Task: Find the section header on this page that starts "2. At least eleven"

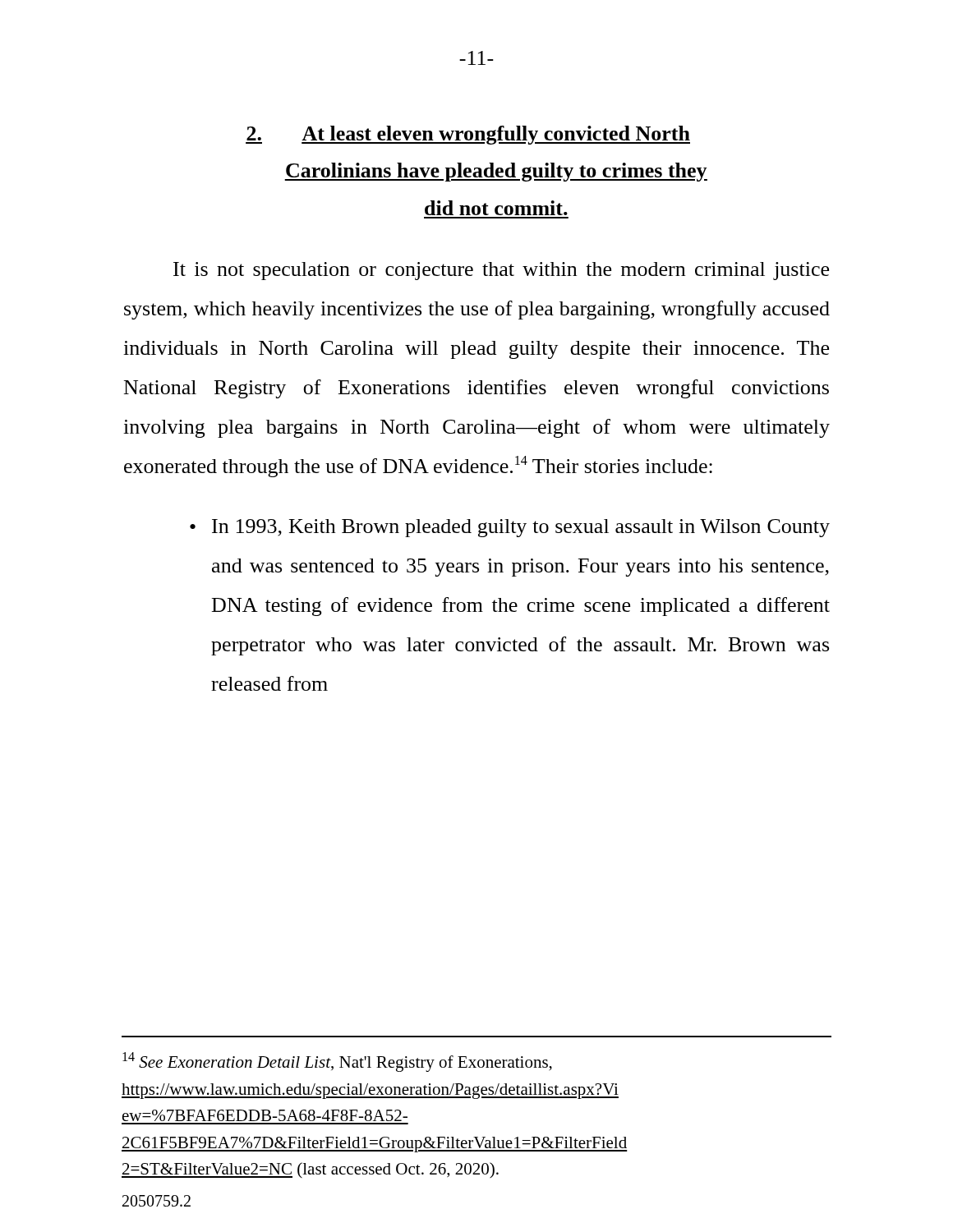Action: pos(476,171)
